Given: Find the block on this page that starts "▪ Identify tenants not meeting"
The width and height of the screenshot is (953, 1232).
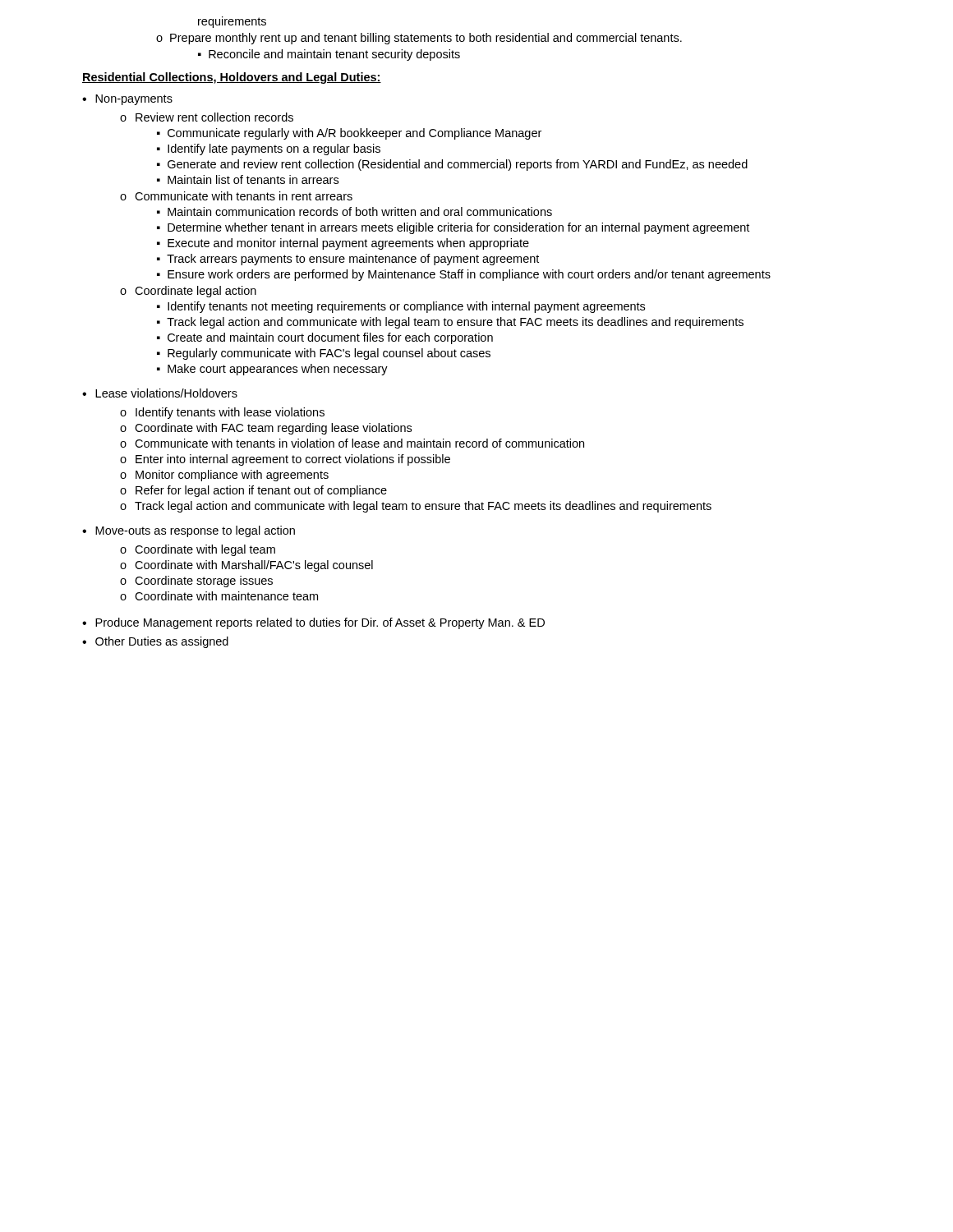Looking at the screenshot, I should (x=401, y=306).
